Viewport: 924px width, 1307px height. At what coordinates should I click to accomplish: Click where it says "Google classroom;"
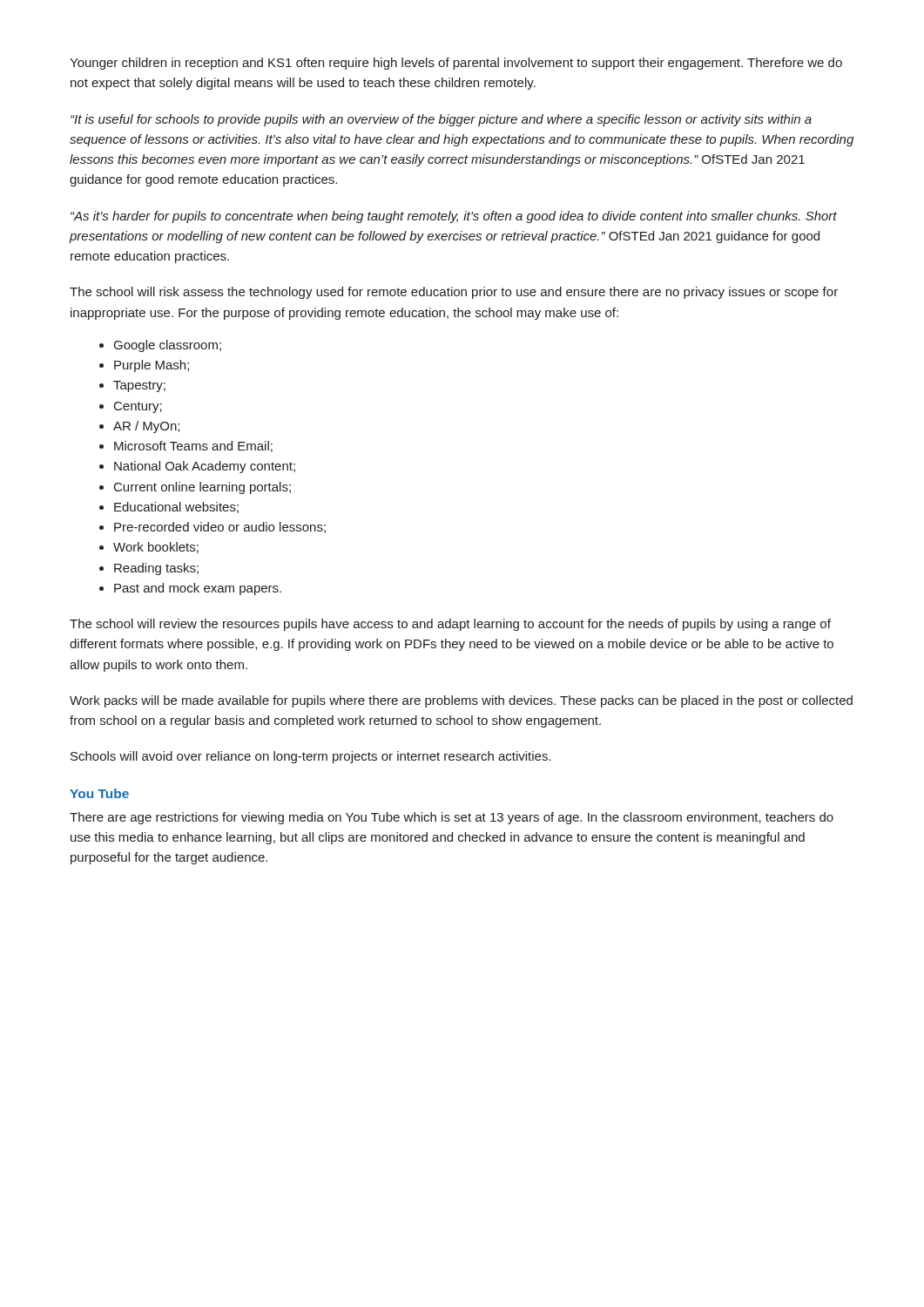point(168,344)
